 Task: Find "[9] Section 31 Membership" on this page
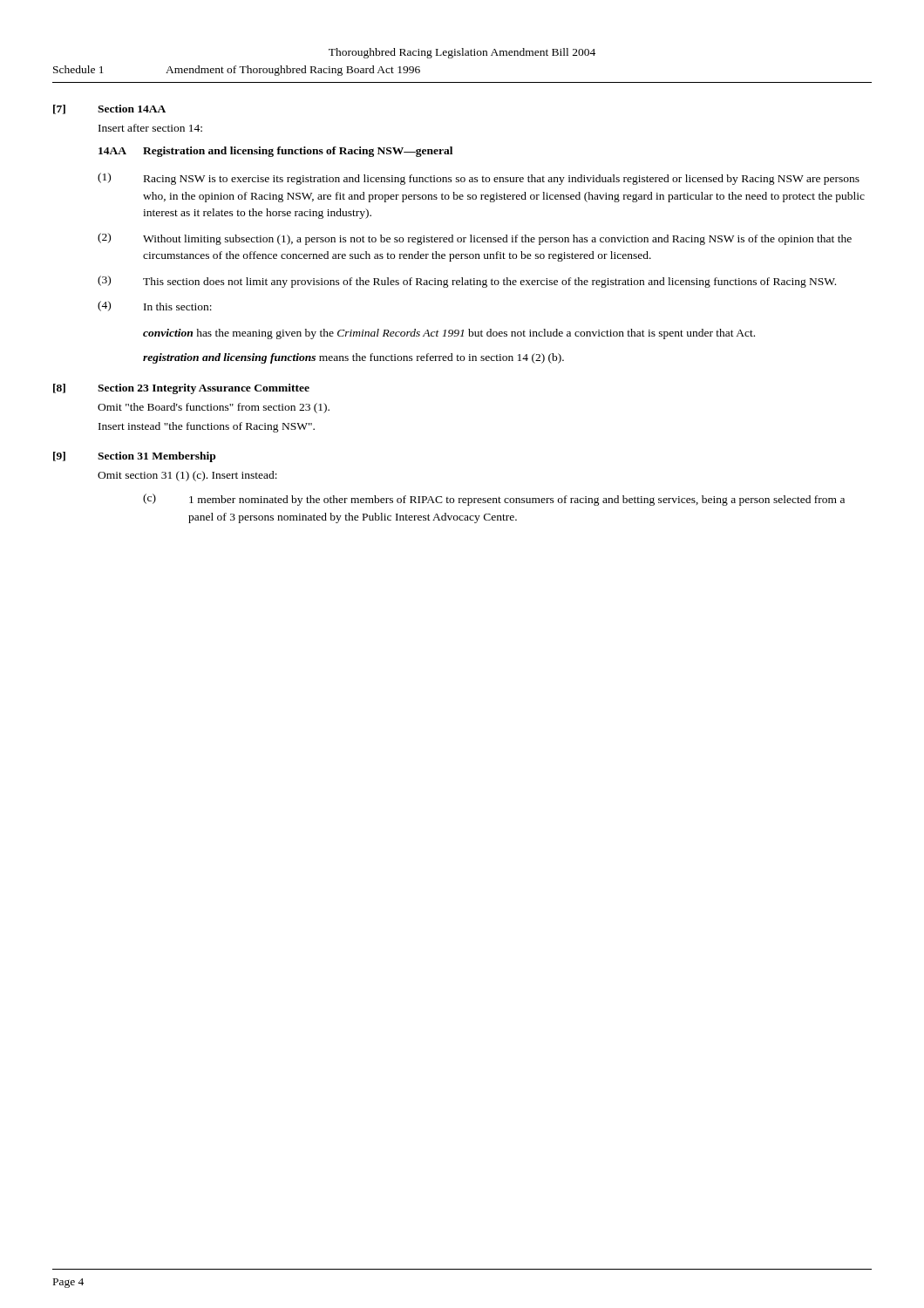[x=134, y=456]
